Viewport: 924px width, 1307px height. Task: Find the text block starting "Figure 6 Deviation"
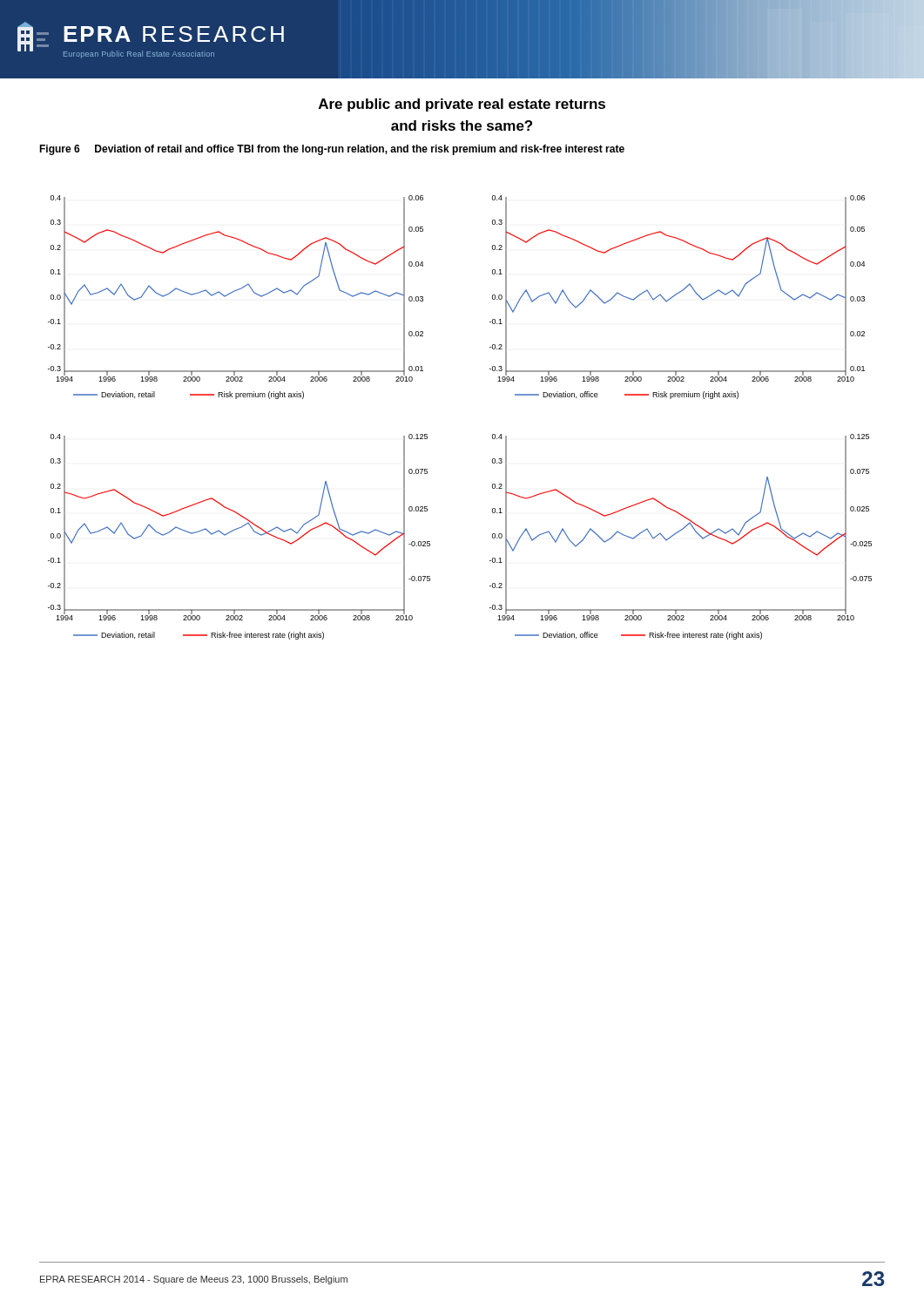[462, 149]
